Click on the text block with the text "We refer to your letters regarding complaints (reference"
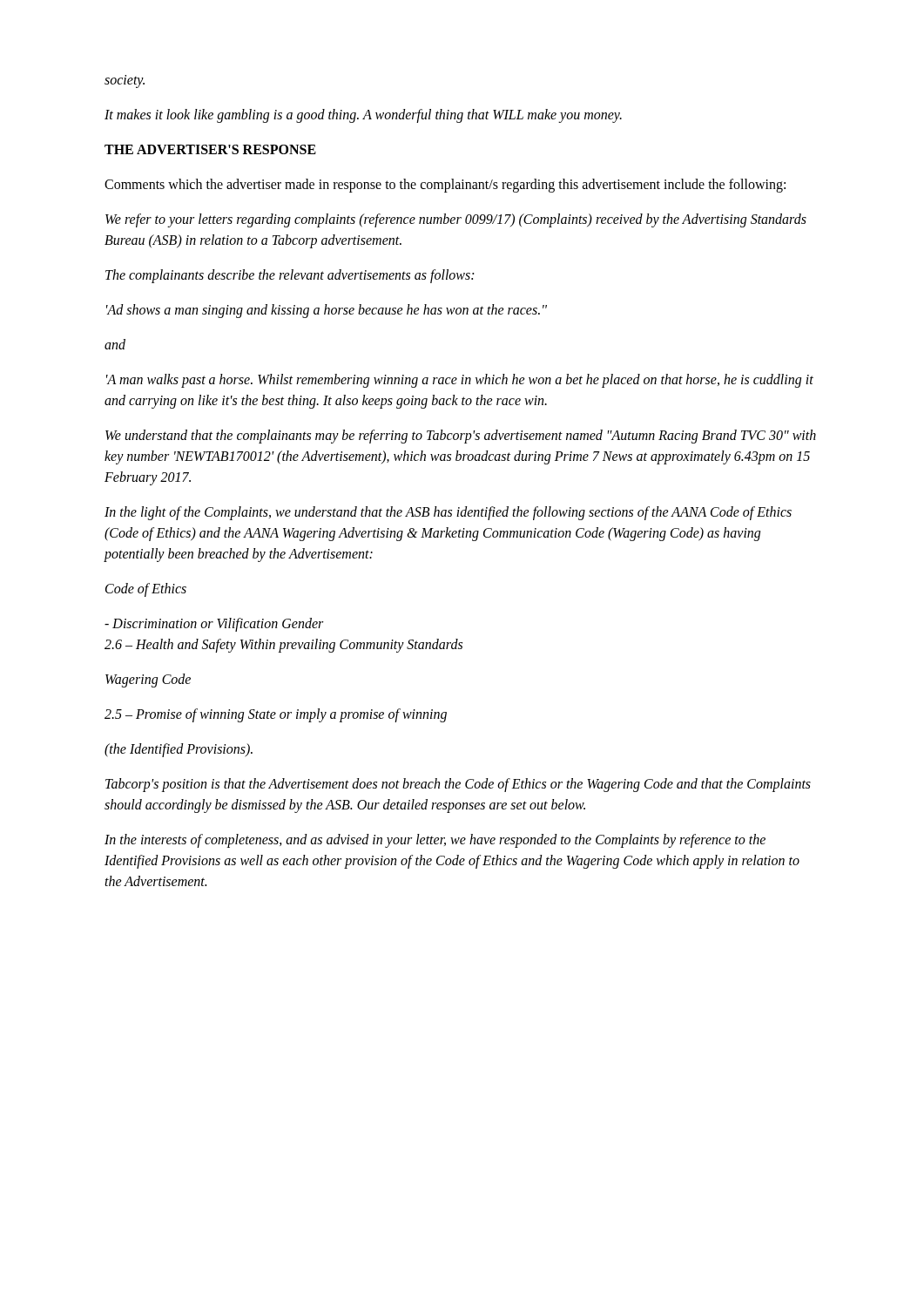 click(462, 230)
